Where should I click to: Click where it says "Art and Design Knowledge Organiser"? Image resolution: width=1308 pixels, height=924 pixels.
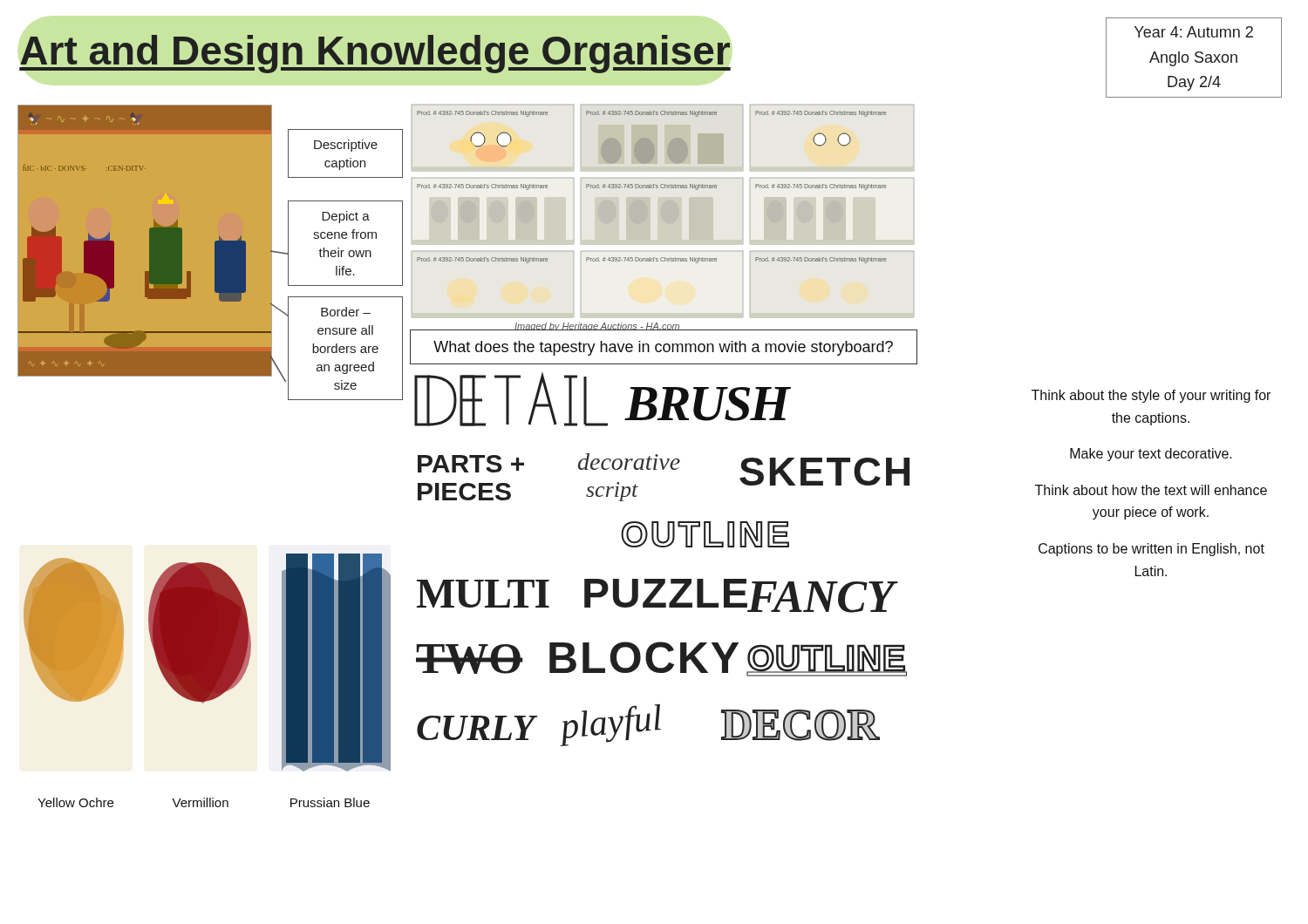click(375, 51)
